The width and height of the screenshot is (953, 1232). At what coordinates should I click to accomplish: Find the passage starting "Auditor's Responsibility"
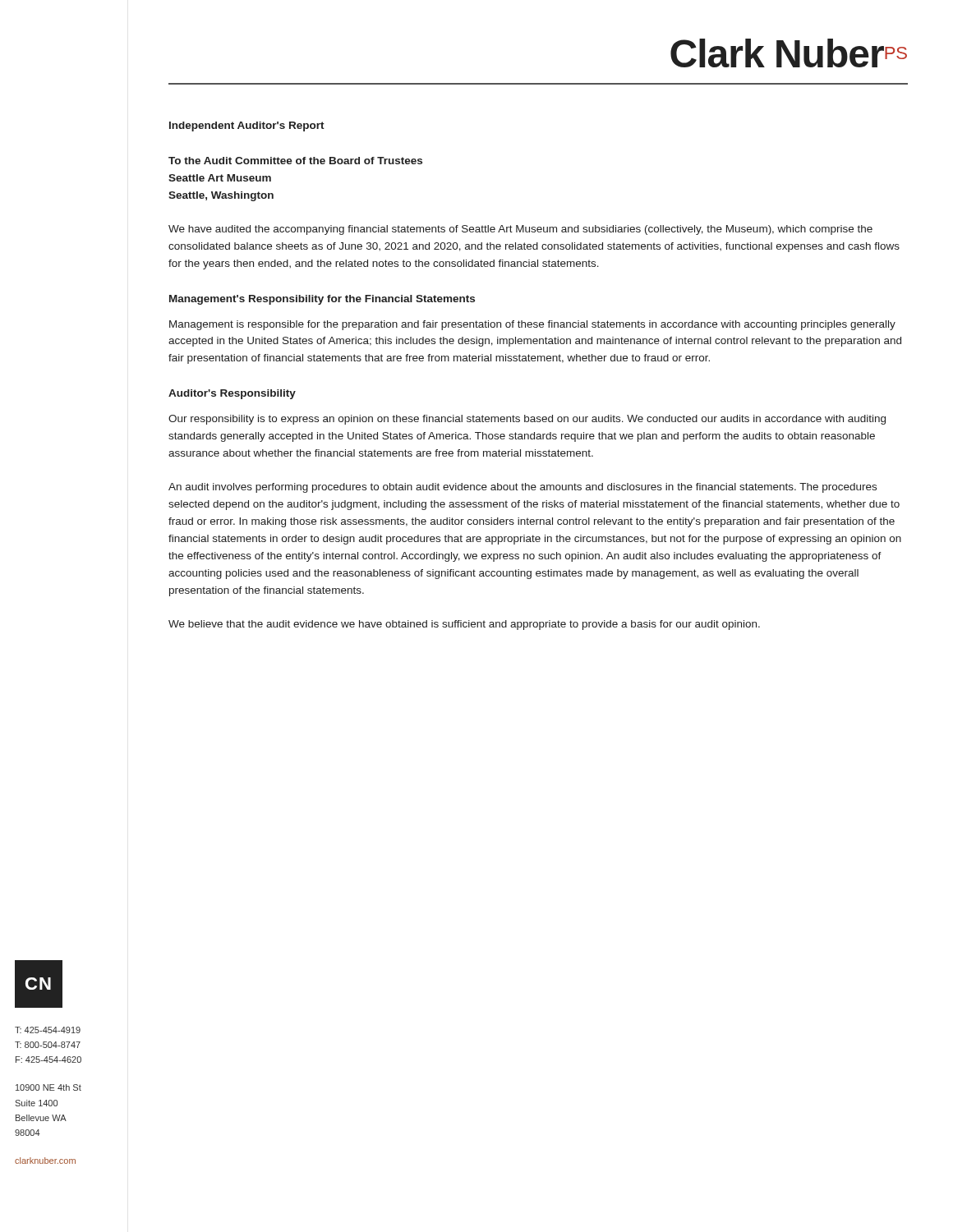(232, 393)
